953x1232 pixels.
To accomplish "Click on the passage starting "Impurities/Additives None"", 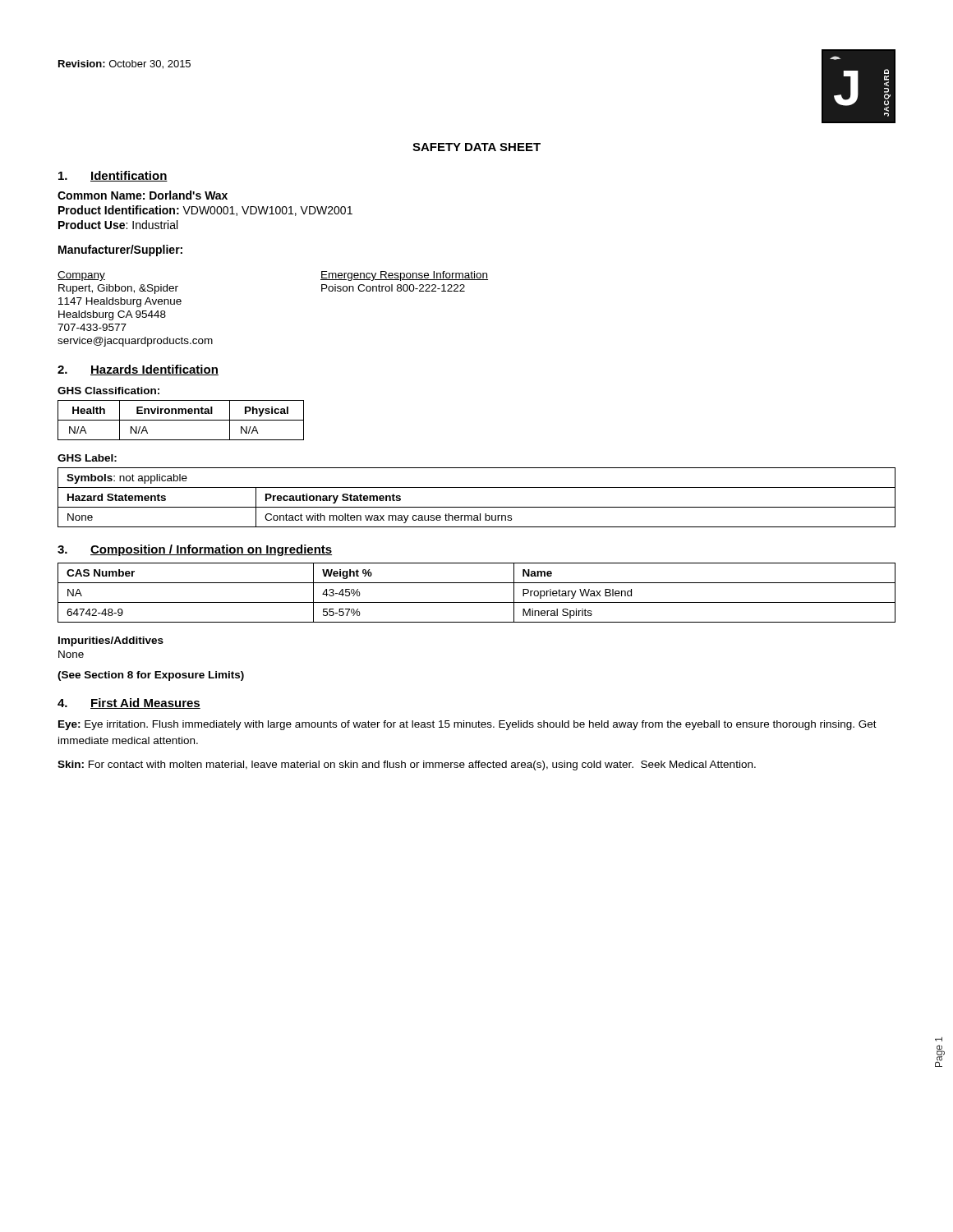I will pyautogui.click(x=111, y=641).
